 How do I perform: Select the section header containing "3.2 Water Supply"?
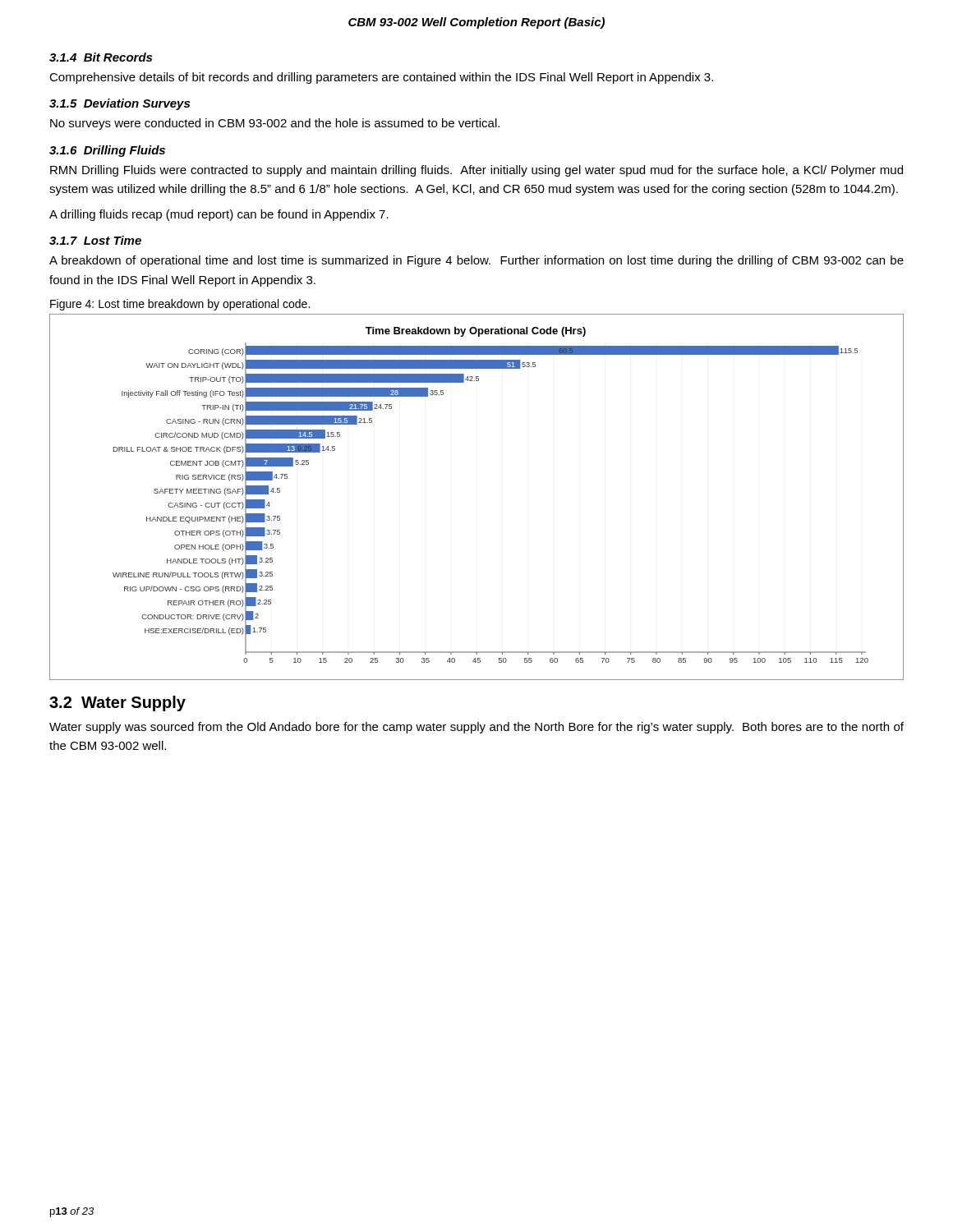tap(117, 702)
